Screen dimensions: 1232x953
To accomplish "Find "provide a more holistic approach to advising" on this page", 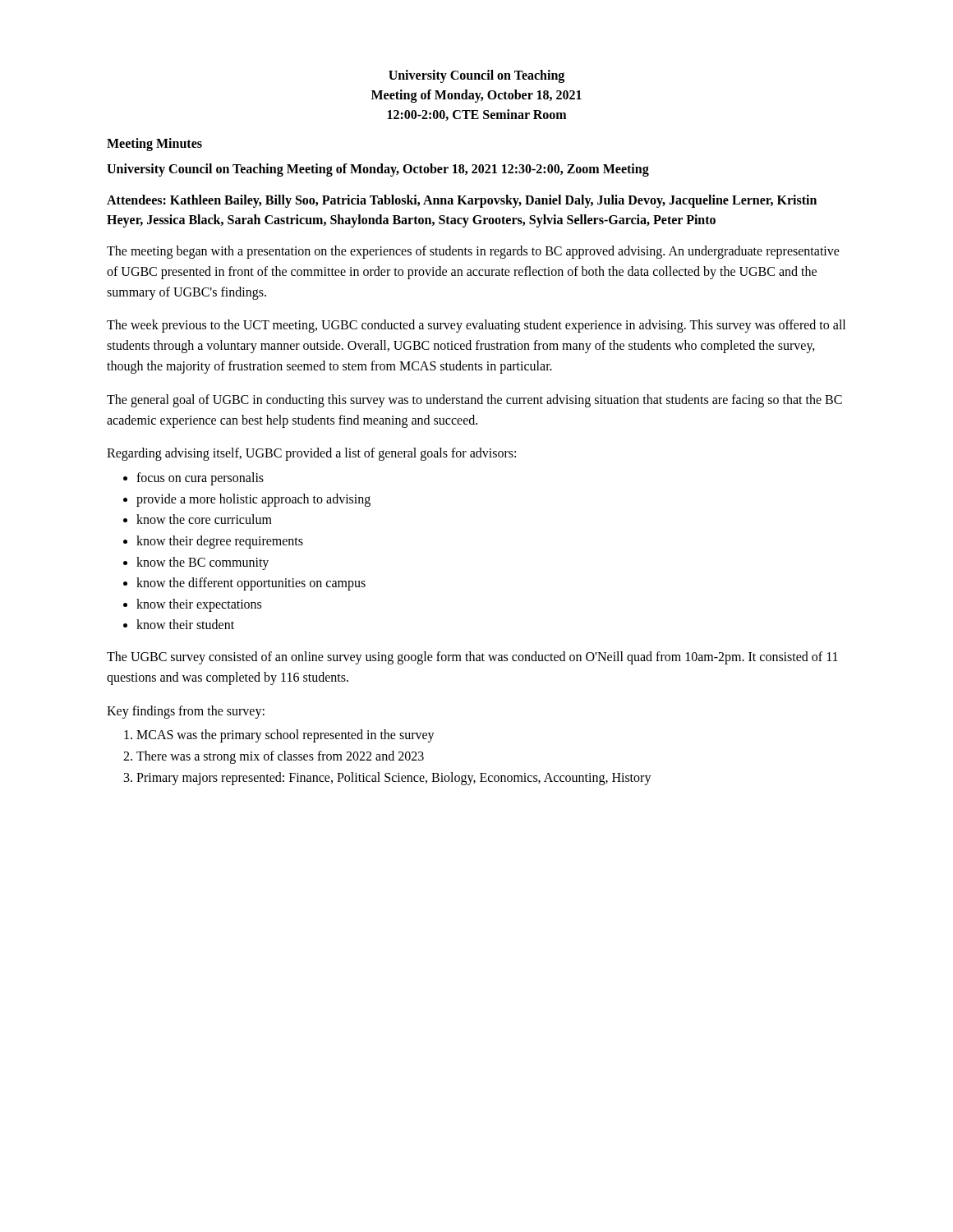I will point(254,499).
